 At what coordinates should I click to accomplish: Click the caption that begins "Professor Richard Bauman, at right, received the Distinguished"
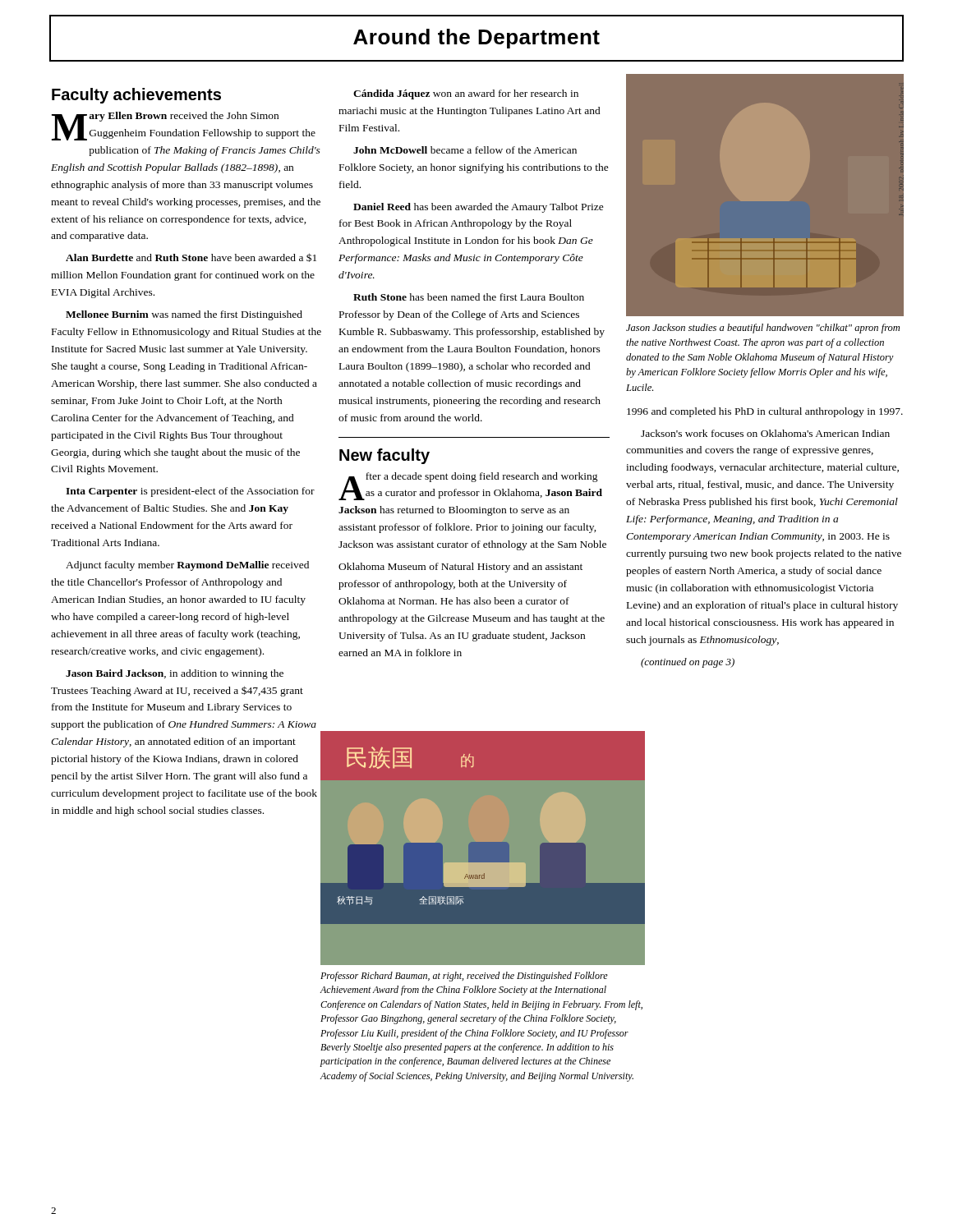click(x=482, y=1026)
